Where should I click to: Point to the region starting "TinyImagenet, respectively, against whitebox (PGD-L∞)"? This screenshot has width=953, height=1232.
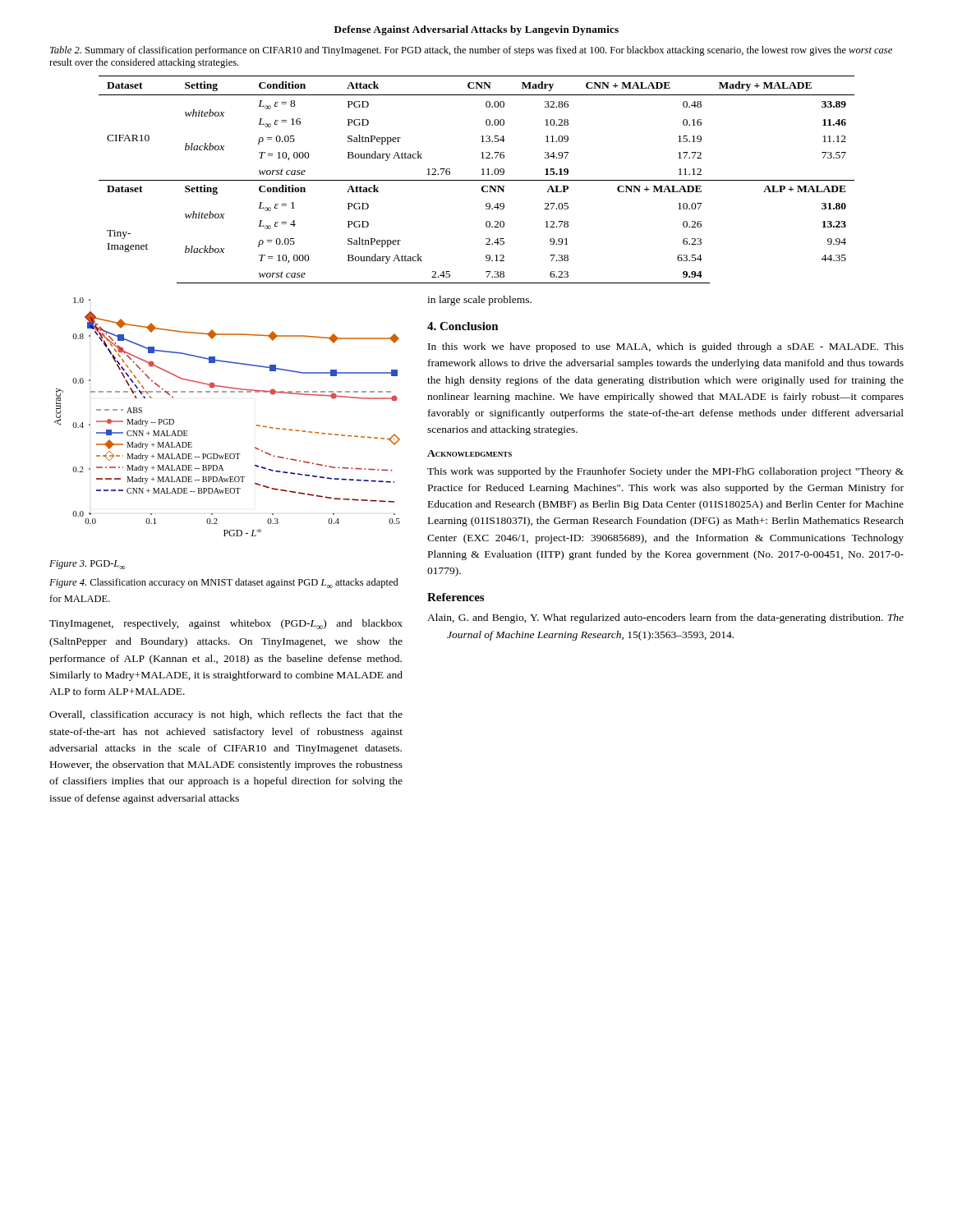tap(226, 657)
